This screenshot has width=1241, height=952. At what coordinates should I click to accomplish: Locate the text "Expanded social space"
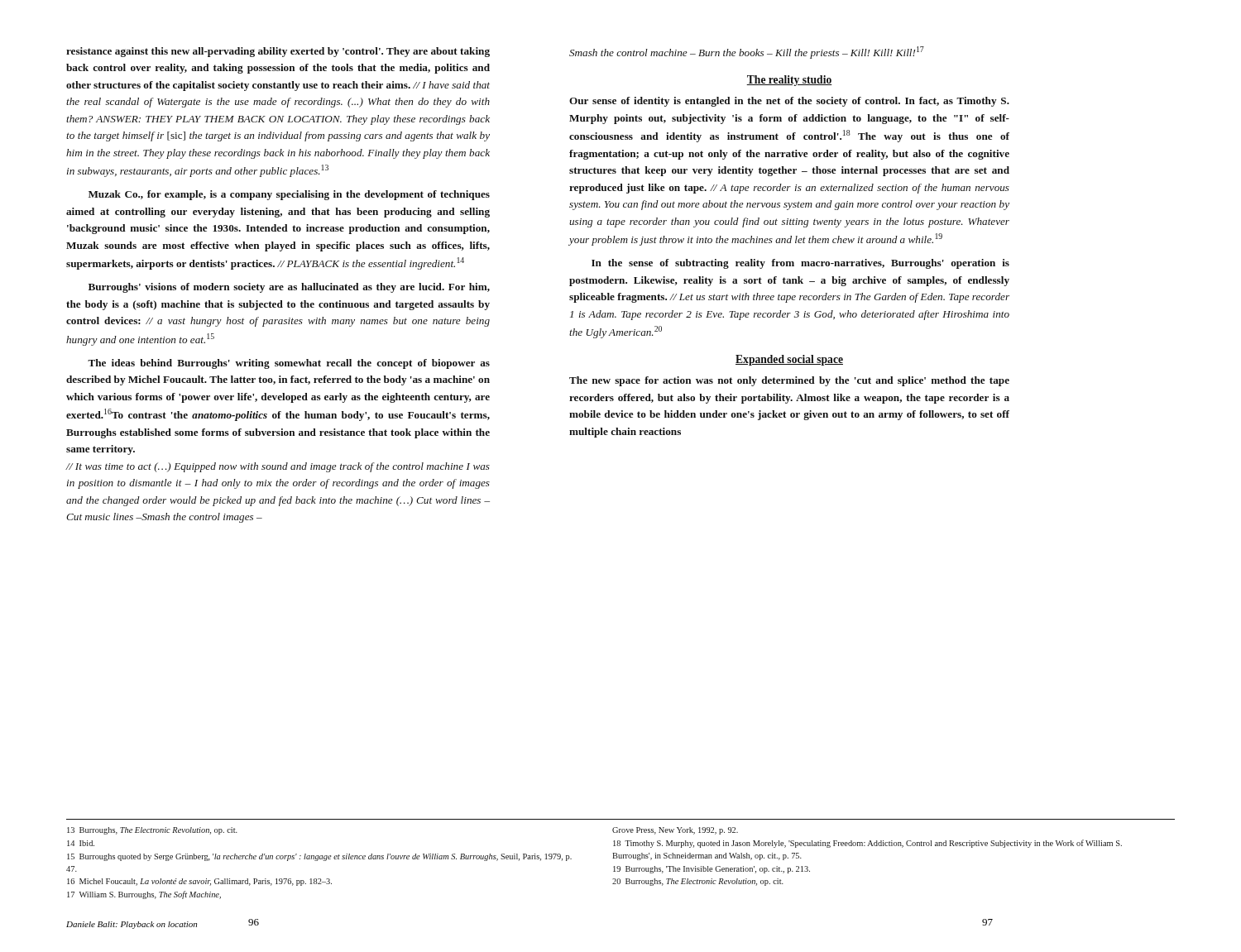click(789, 359)
